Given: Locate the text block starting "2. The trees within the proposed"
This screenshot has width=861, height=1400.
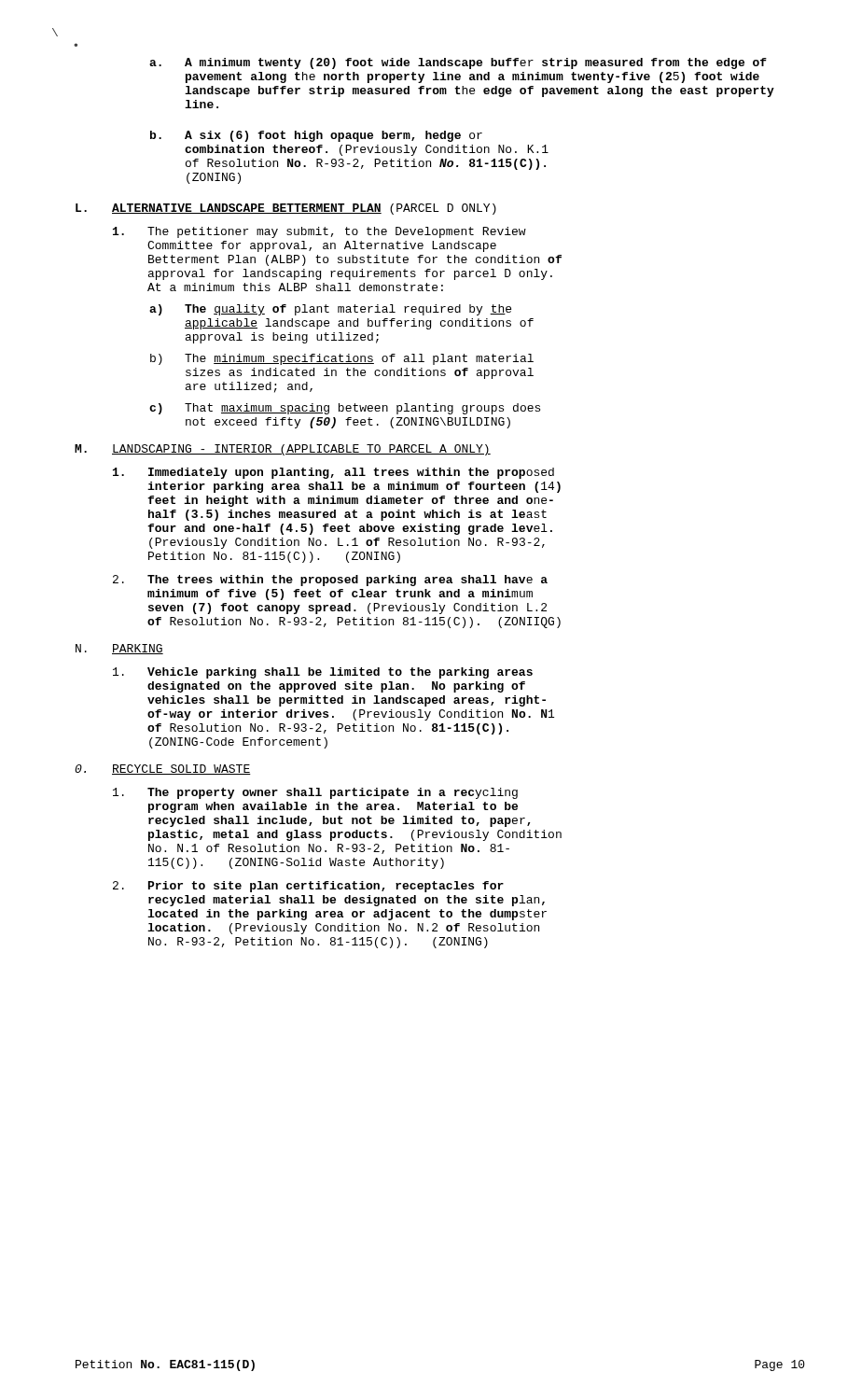Looking at the screenshot, I should coord(458,601).
